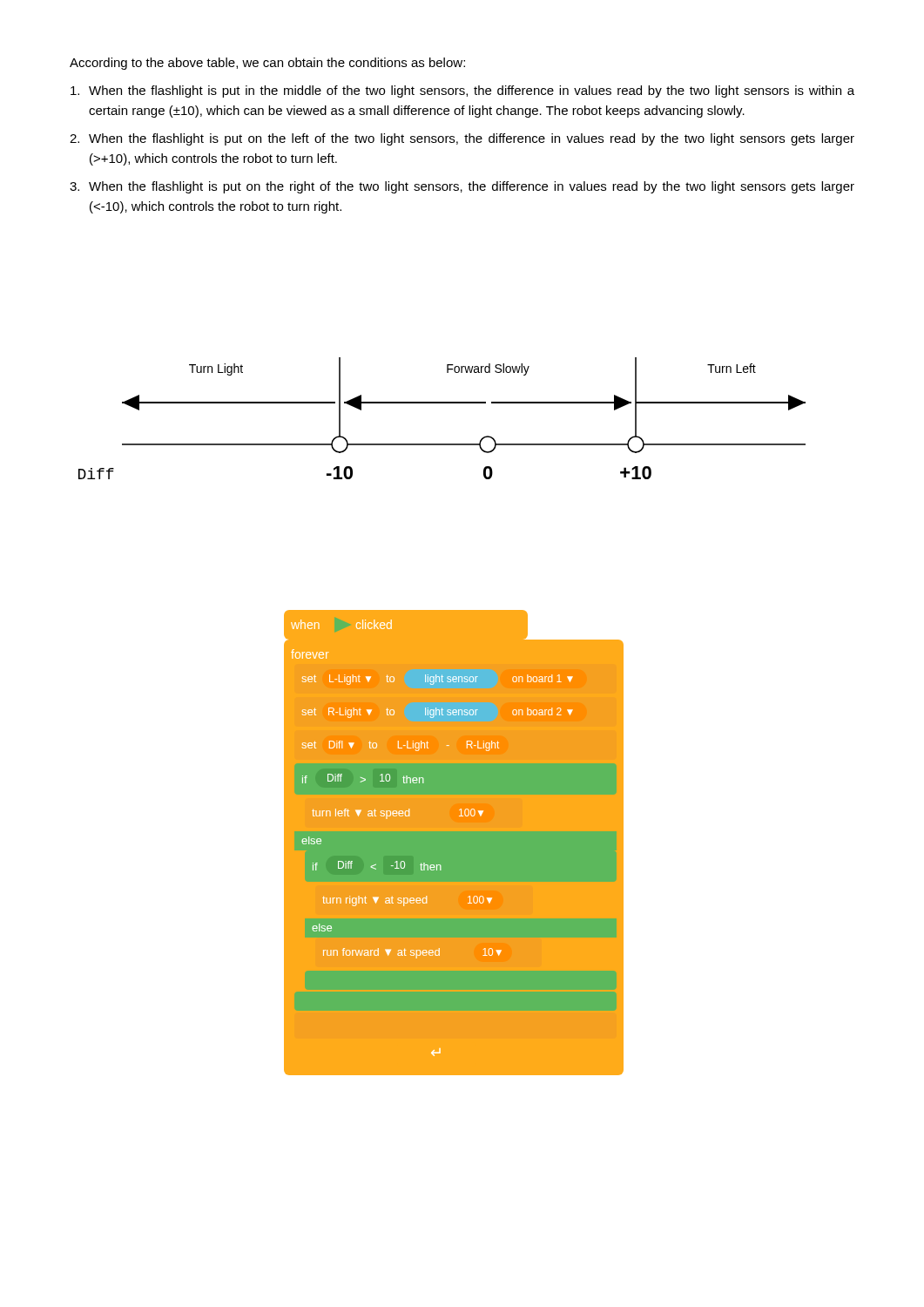Screen dimensions: 1307x924
Task: Select the engineering diagram
Action: tap(462, 437)
